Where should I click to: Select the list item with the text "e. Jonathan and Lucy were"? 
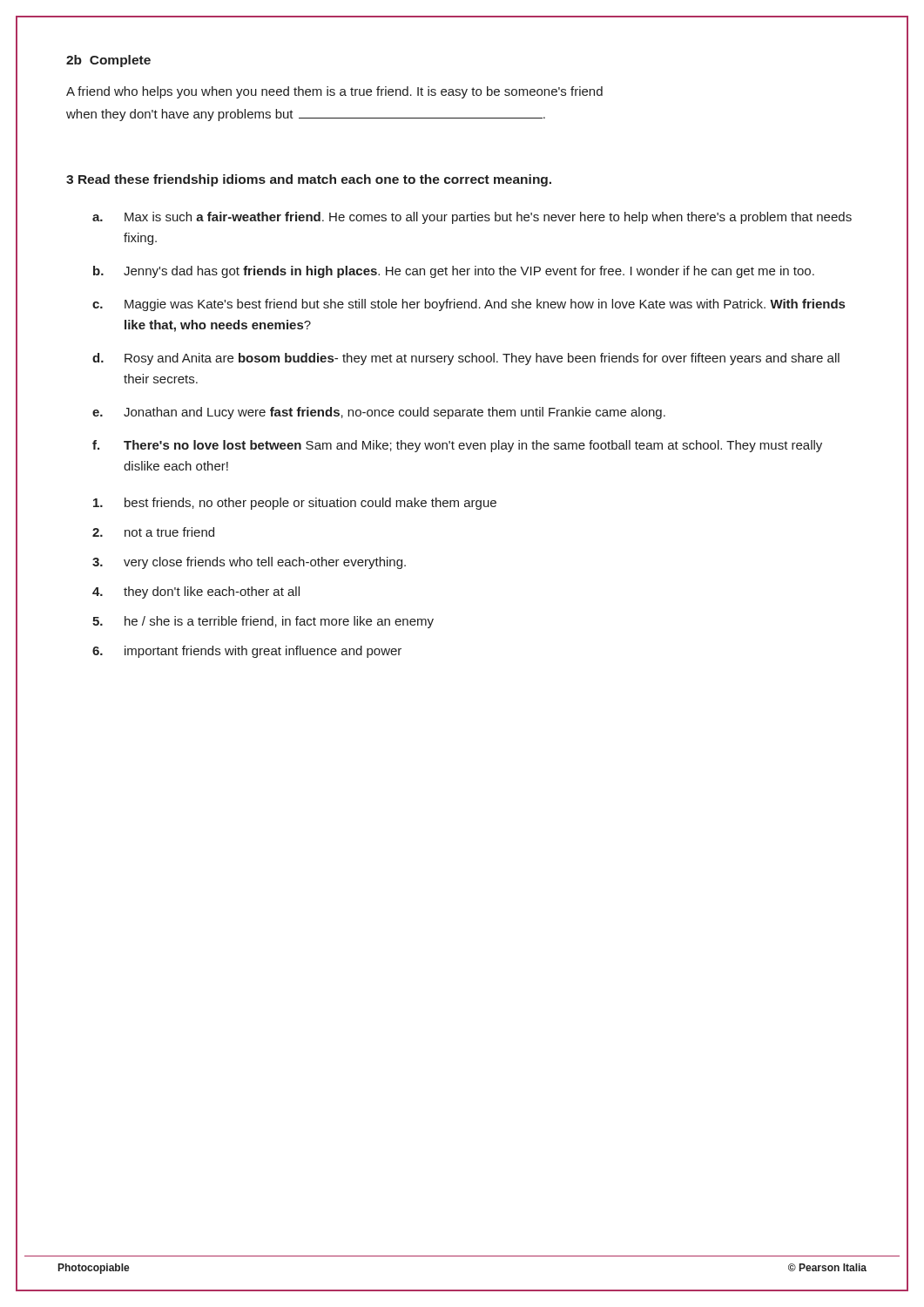click(x=475, y=412)
